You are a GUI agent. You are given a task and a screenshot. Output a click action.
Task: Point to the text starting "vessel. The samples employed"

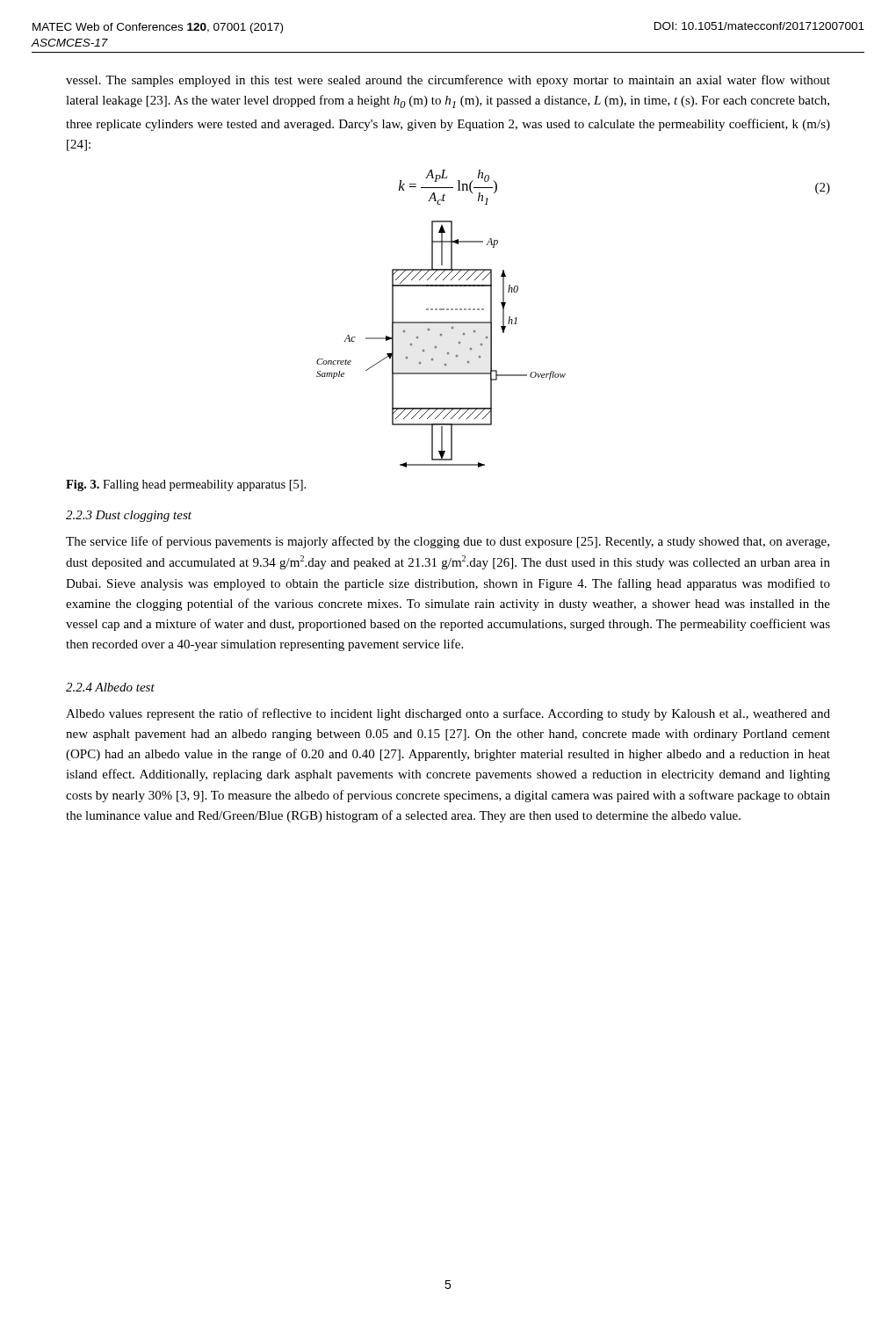tap(448, 112)
